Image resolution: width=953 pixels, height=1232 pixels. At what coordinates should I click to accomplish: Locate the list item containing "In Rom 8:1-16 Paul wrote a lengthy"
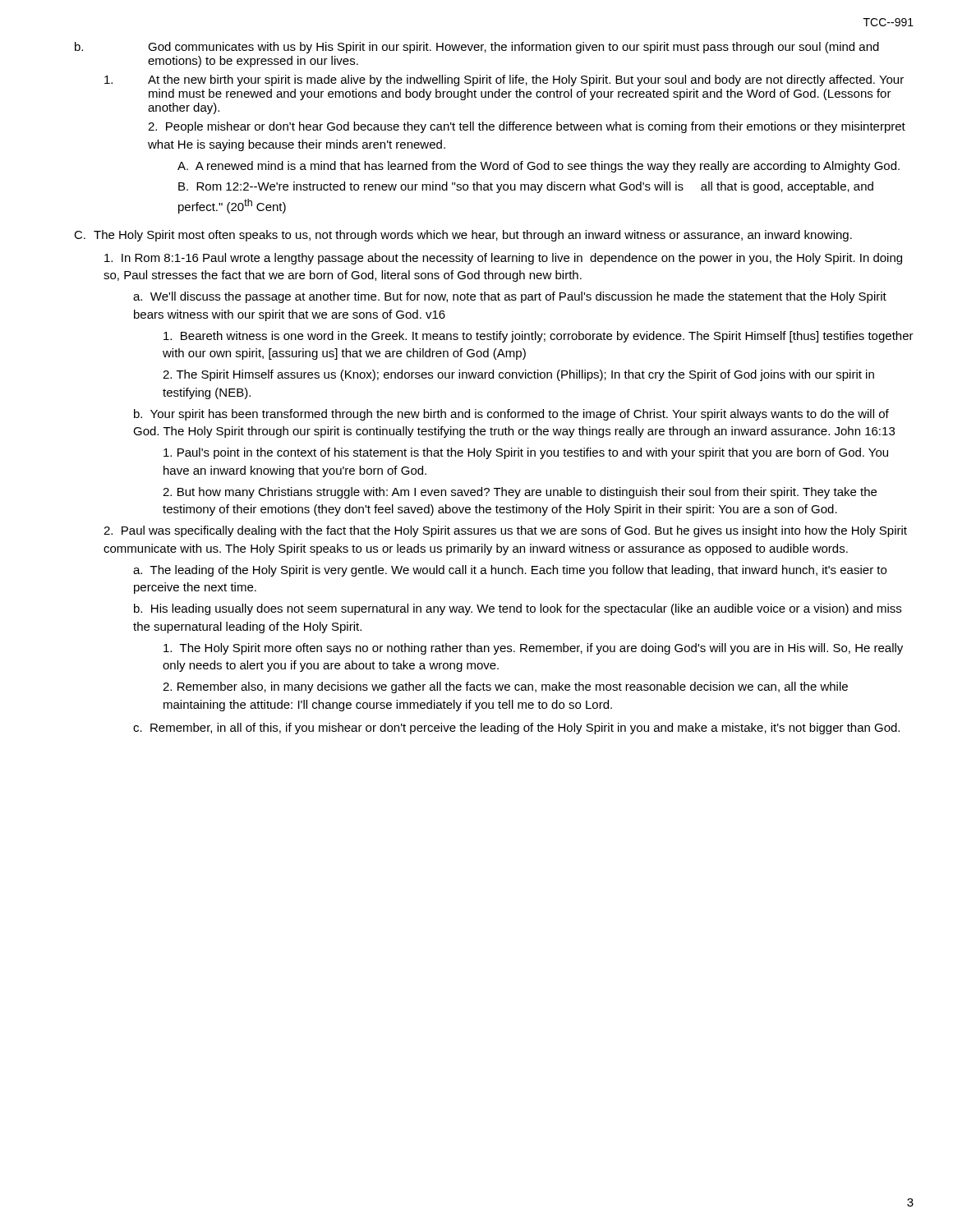[x=509, y=266]
